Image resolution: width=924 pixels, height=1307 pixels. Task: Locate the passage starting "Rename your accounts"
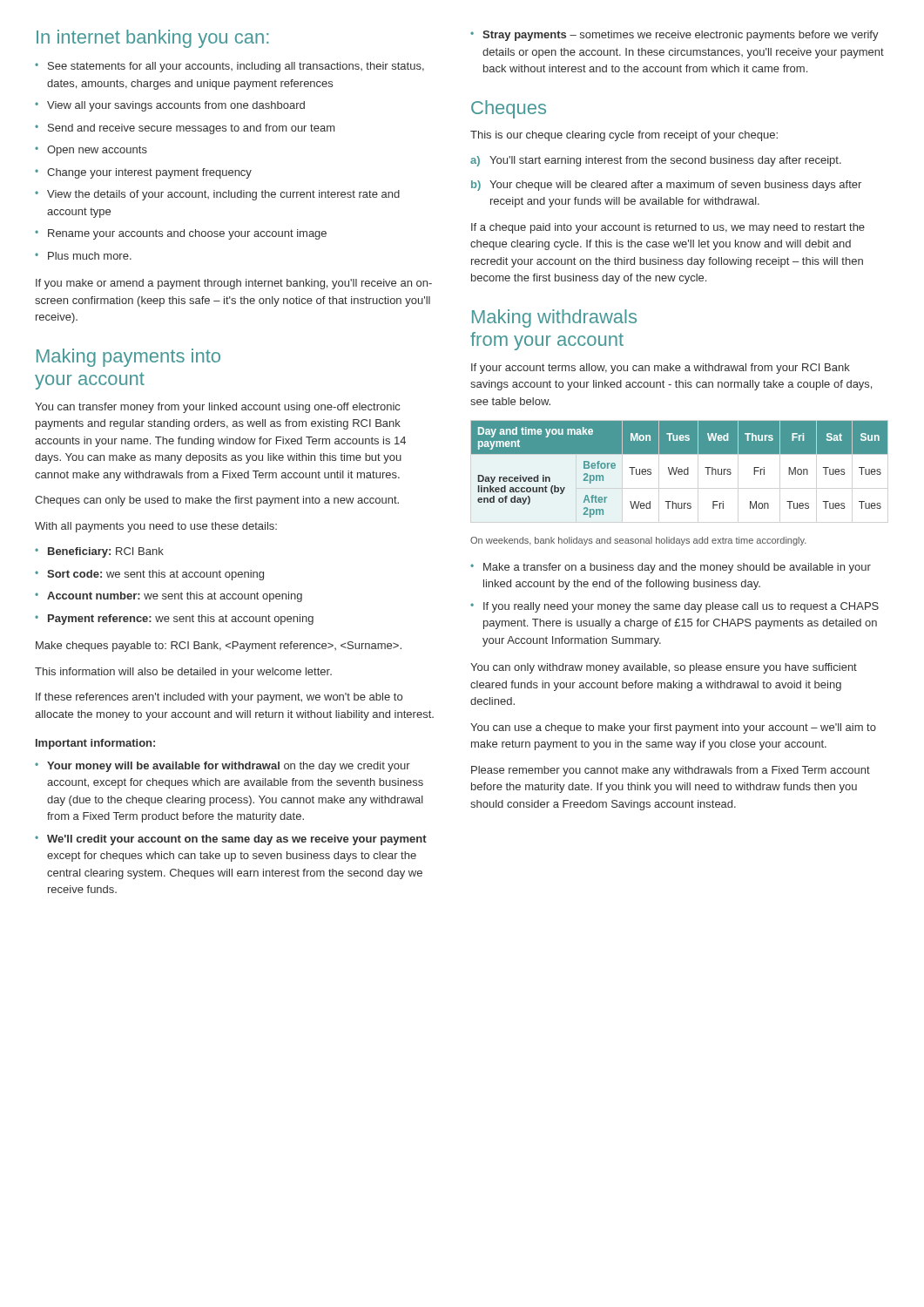pos(235,234)
